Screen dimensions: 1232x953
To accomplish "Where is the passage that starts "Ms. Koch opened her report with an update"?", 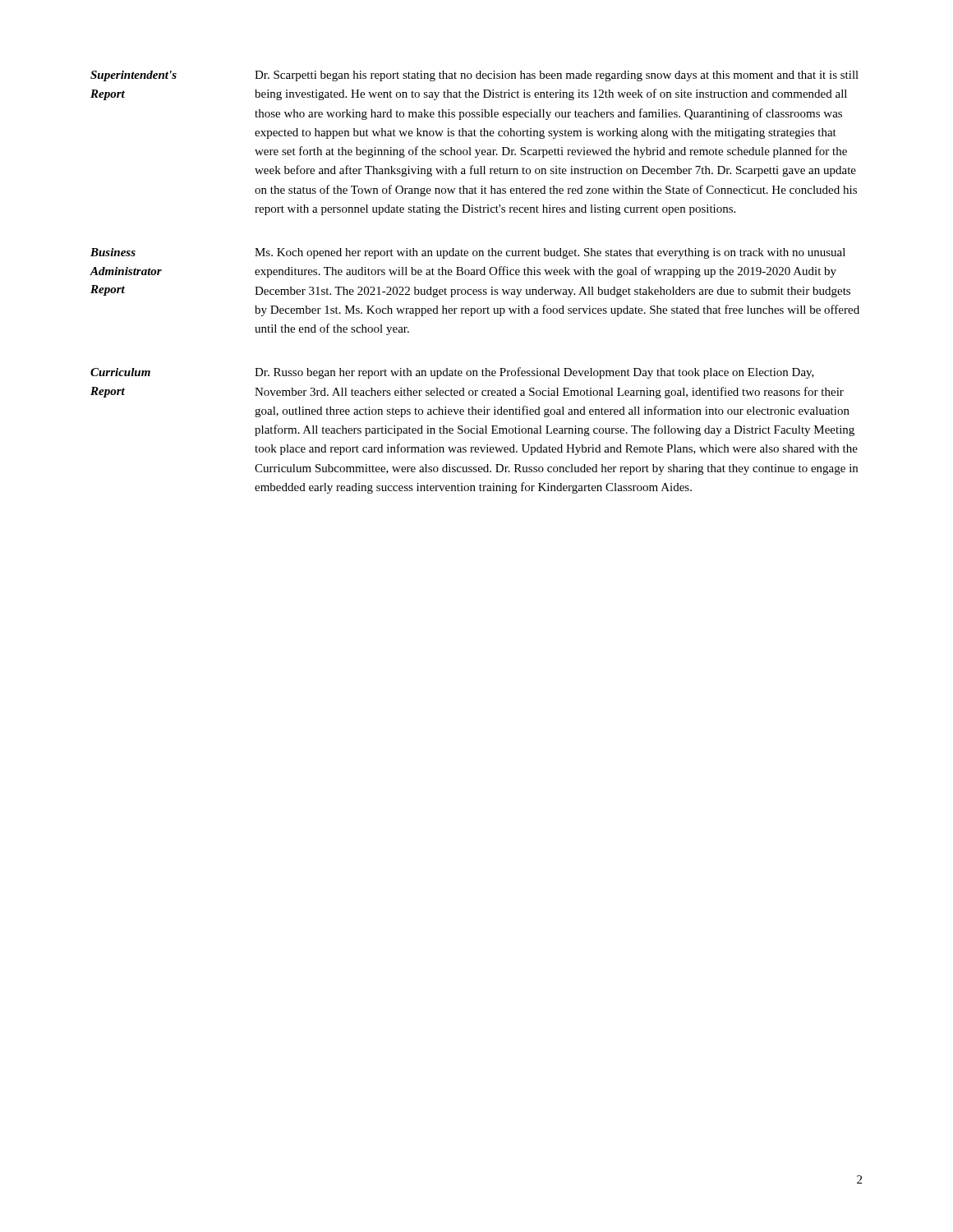I will point(557,290).
